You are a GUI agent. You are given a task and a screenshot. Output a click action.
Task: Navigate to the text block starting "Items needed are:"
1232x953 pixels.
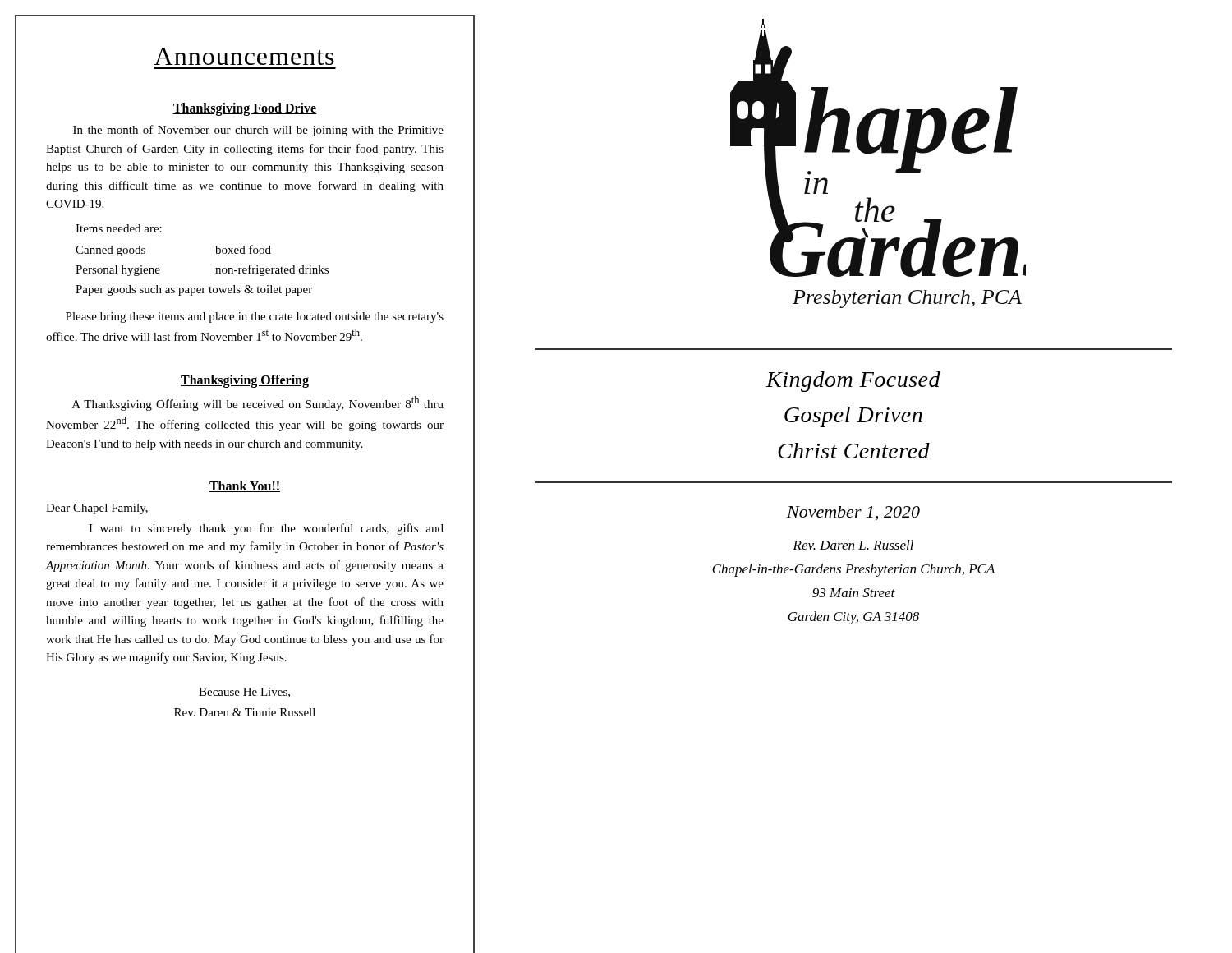point(119,228)
